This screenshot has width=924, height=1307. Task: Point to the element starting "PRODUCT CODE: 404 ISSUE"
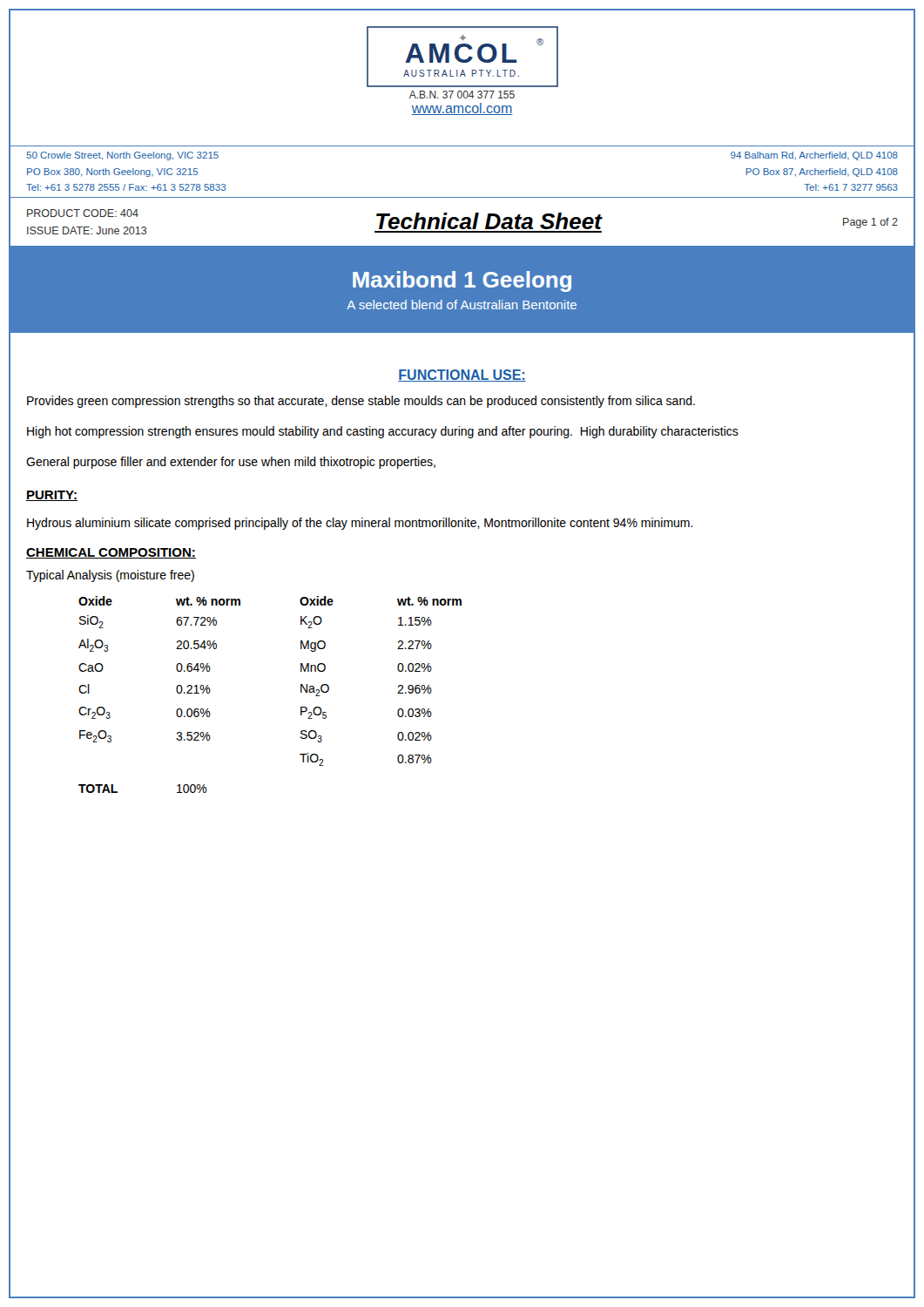[87, 222]
